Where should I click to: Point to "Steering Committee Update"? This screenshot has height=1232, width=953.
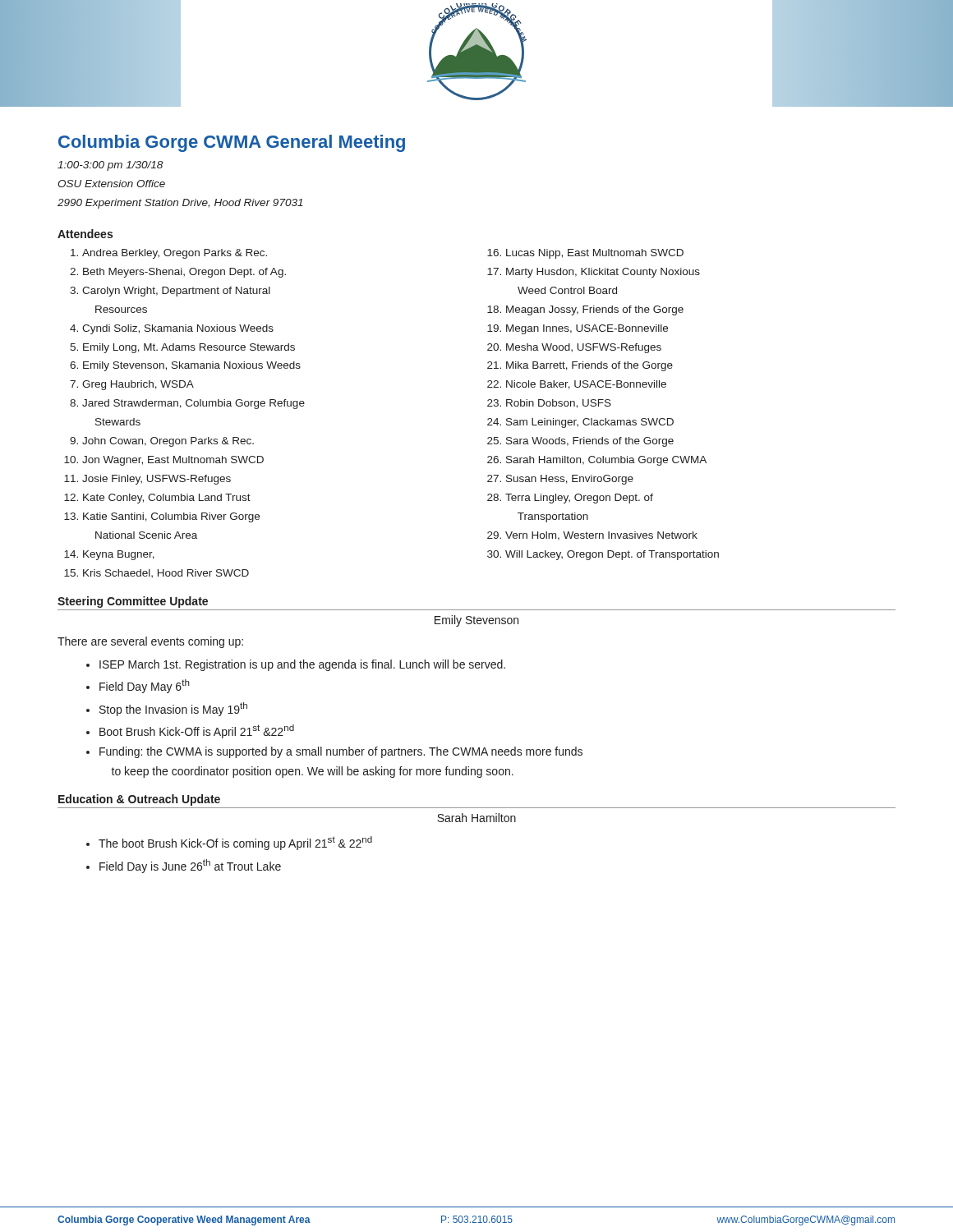pos(133,601)
